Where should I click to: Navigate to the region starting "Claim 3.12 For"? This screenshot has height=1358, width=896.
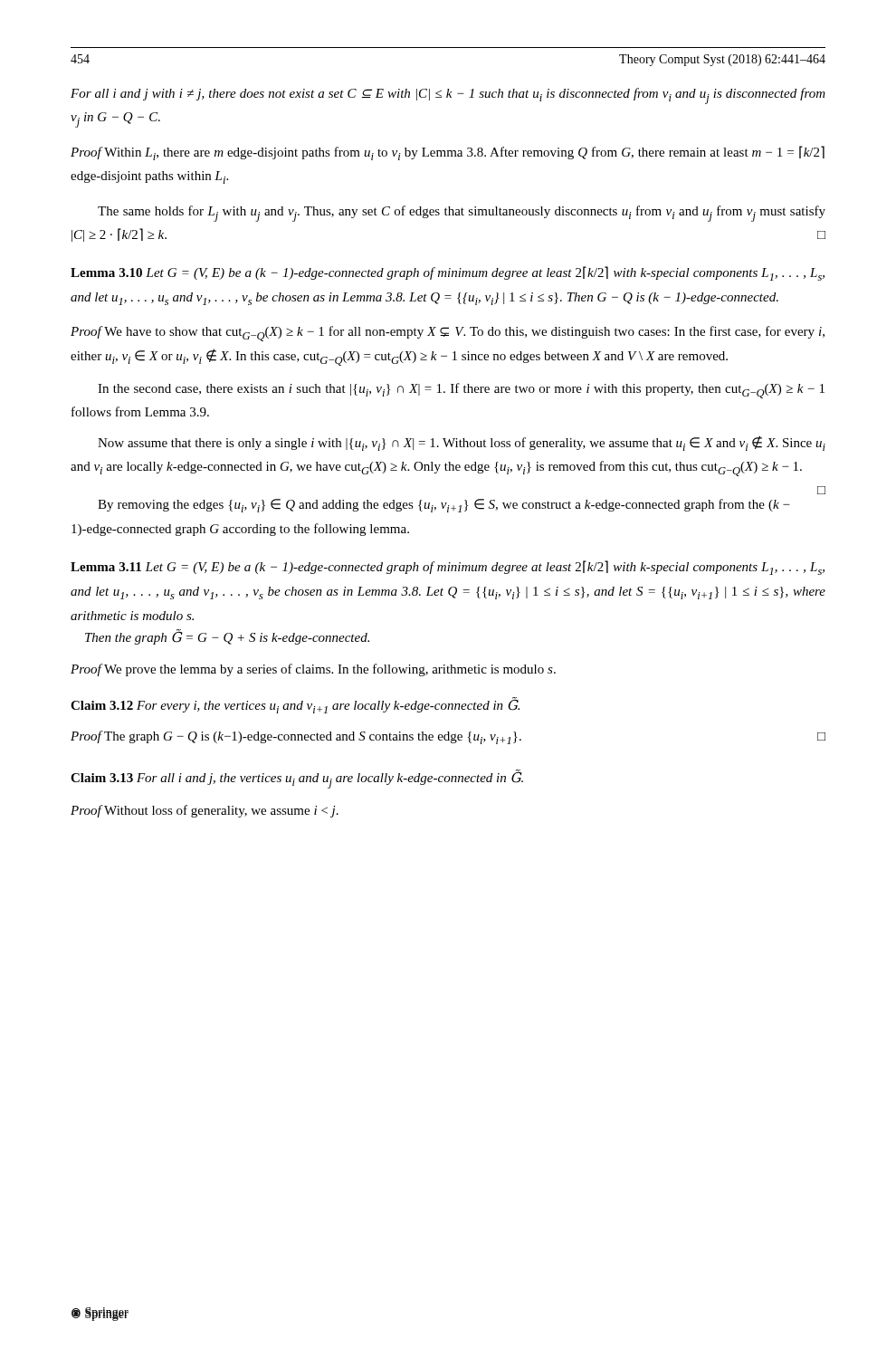pyautogui.click(x=296, y=707)
